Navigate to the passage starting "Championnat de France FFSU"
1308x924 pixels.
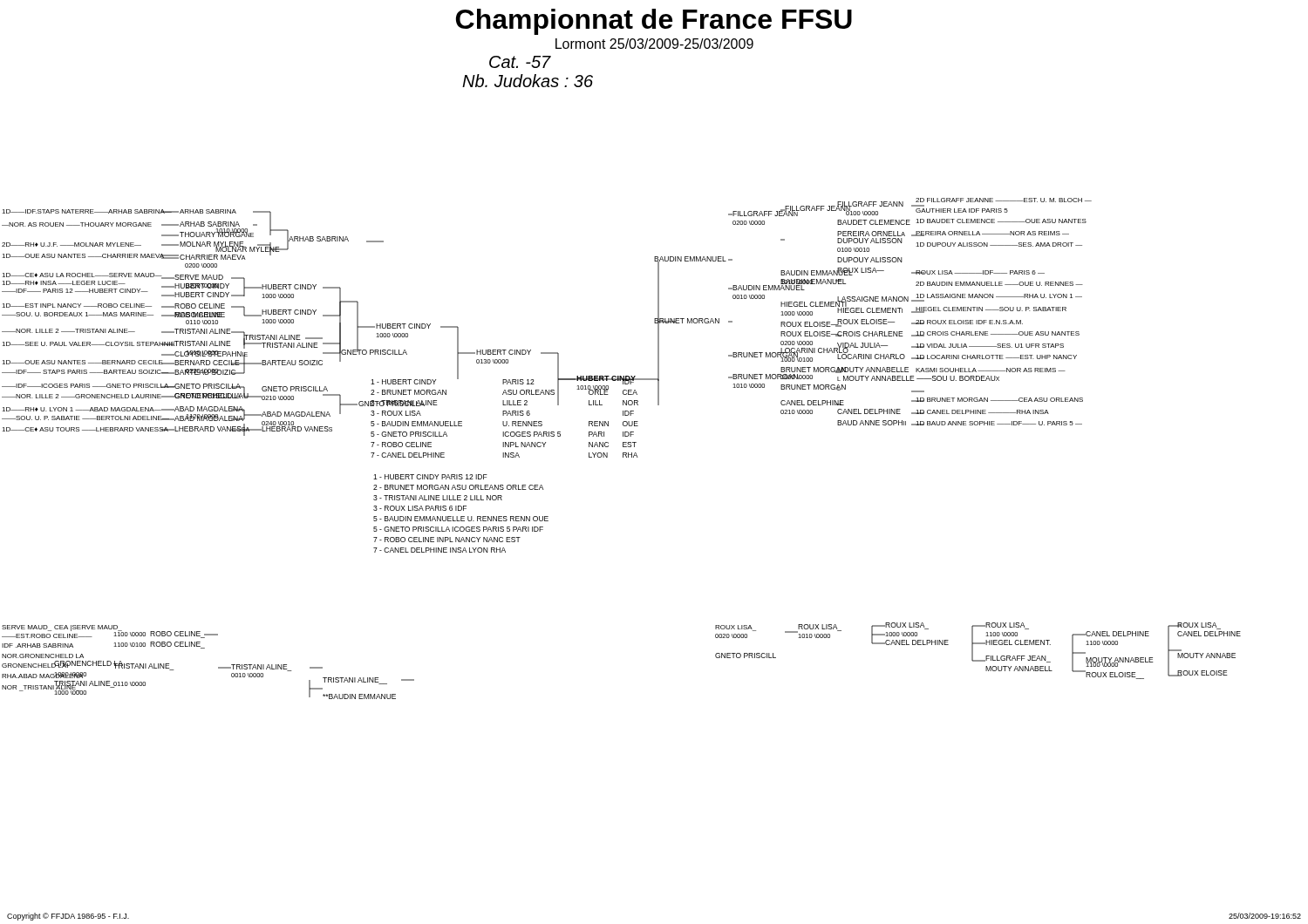point(654,20)
